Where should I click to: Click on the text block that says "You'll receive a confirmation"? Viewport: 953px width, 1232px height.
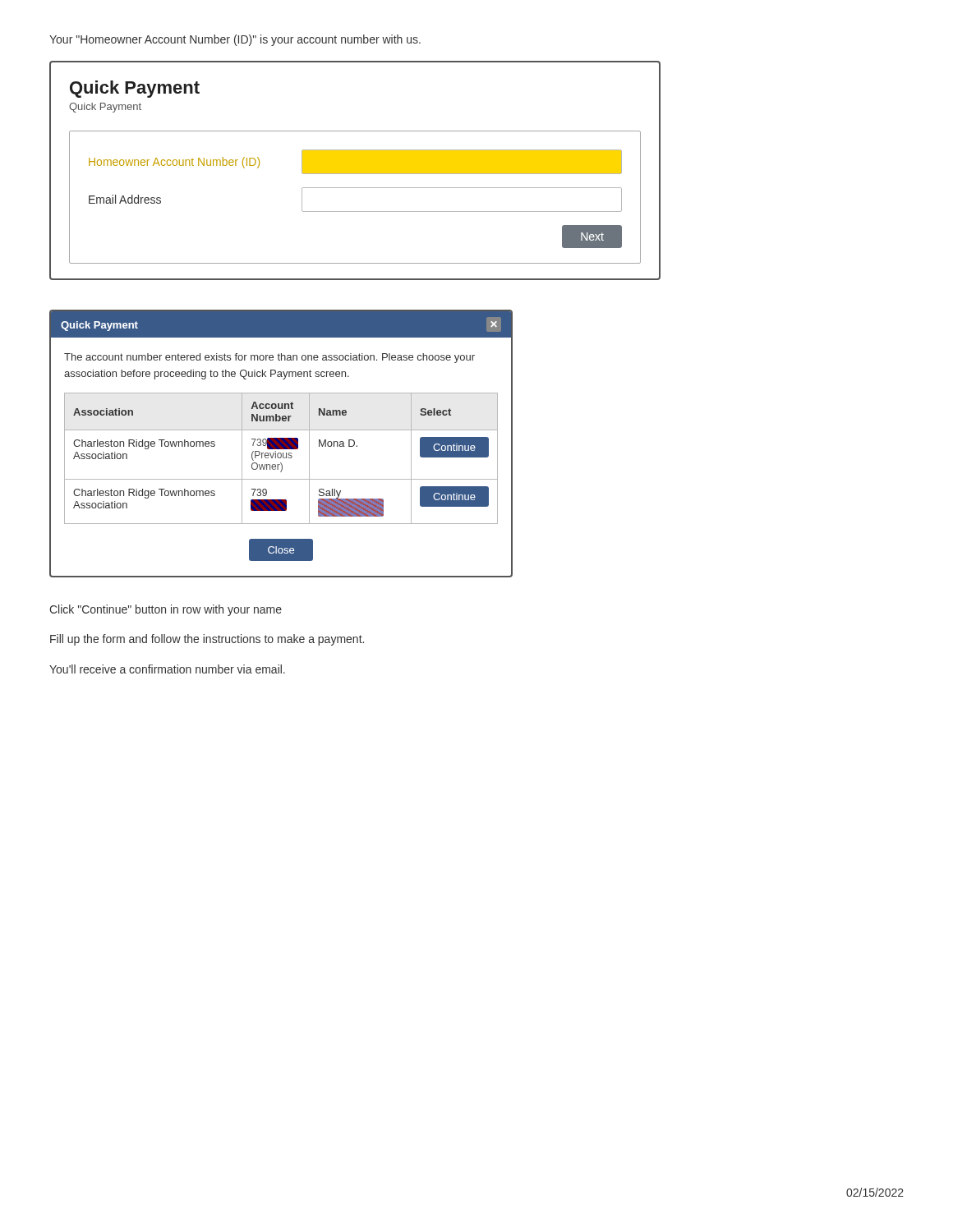[167, 669]
